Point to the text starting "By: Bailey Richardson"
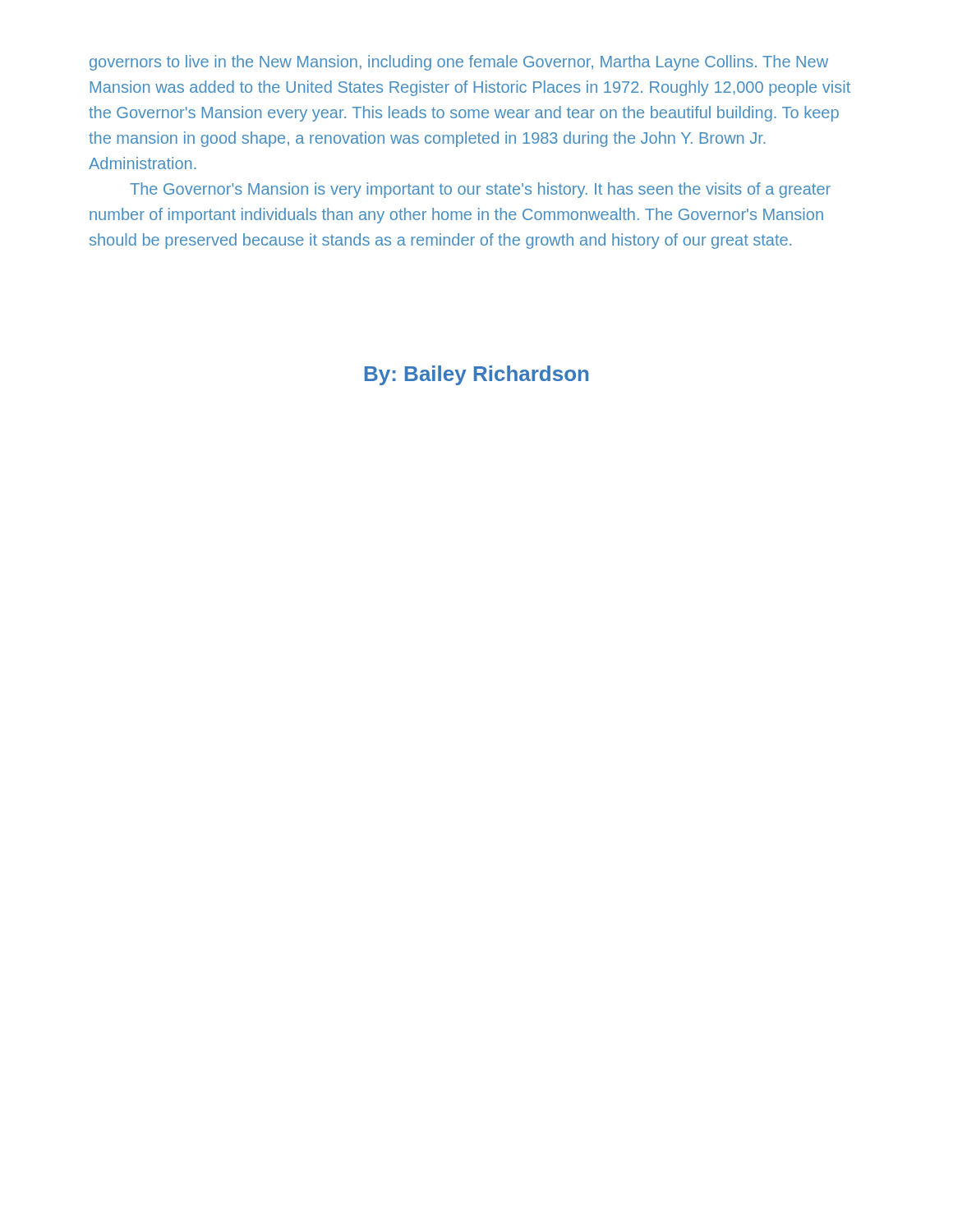The width and height of the screenshot is (953, 1232). [476, 374]
